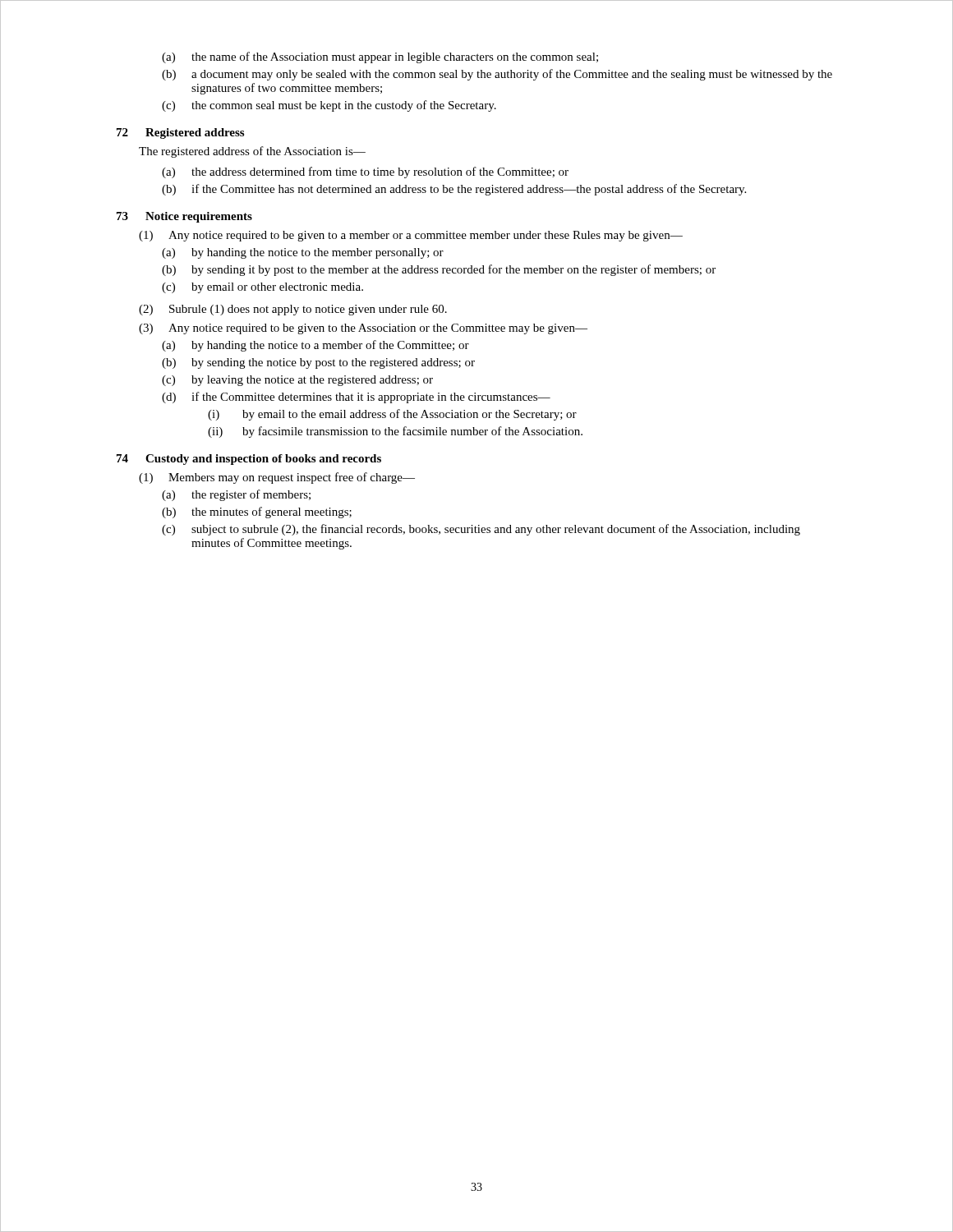Locate the element starting "(1) Members may on request"
The image size is (953, 1232).
[x=277, y=478]
